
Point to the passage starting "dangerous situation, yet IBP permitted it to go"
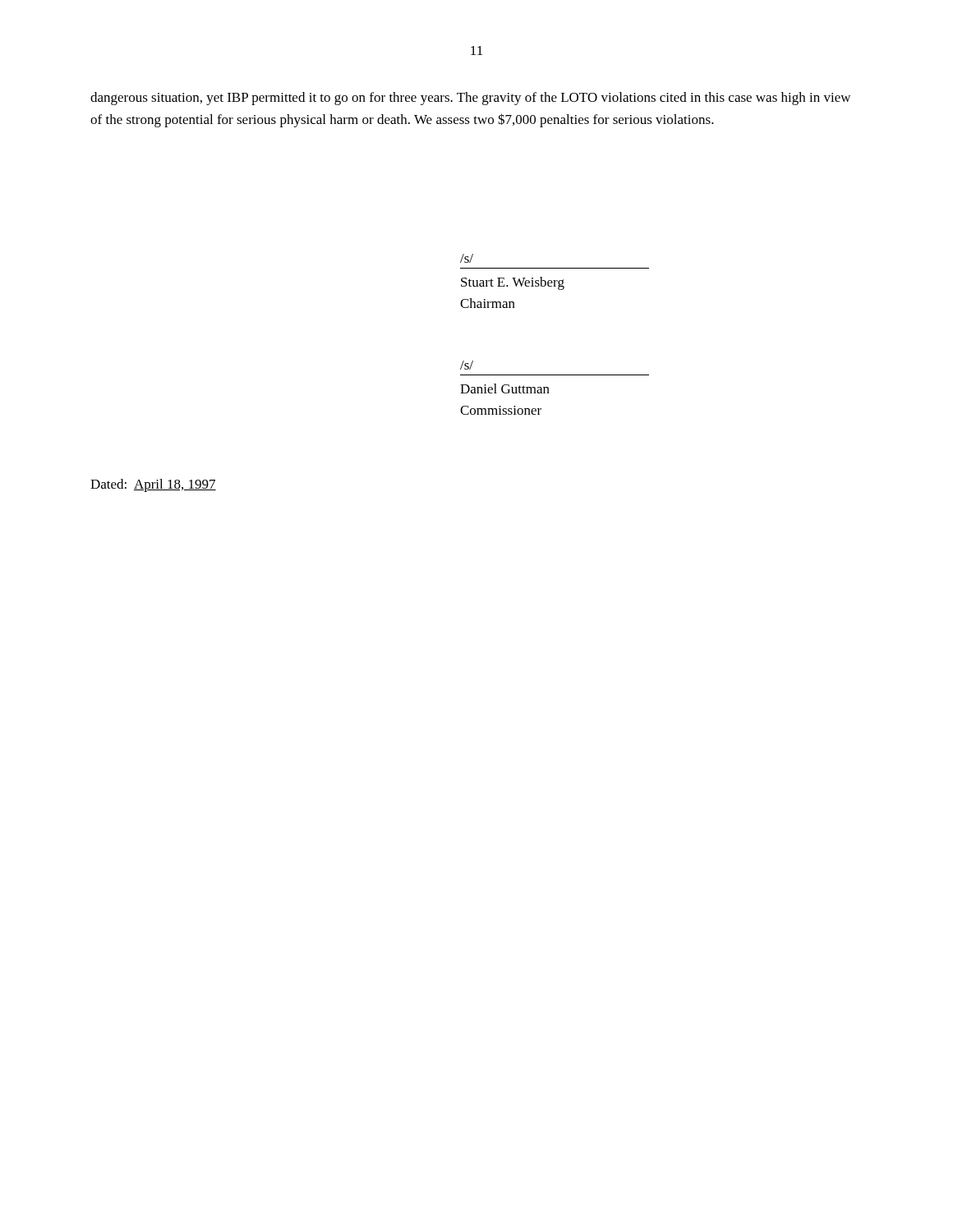(471, 109)
